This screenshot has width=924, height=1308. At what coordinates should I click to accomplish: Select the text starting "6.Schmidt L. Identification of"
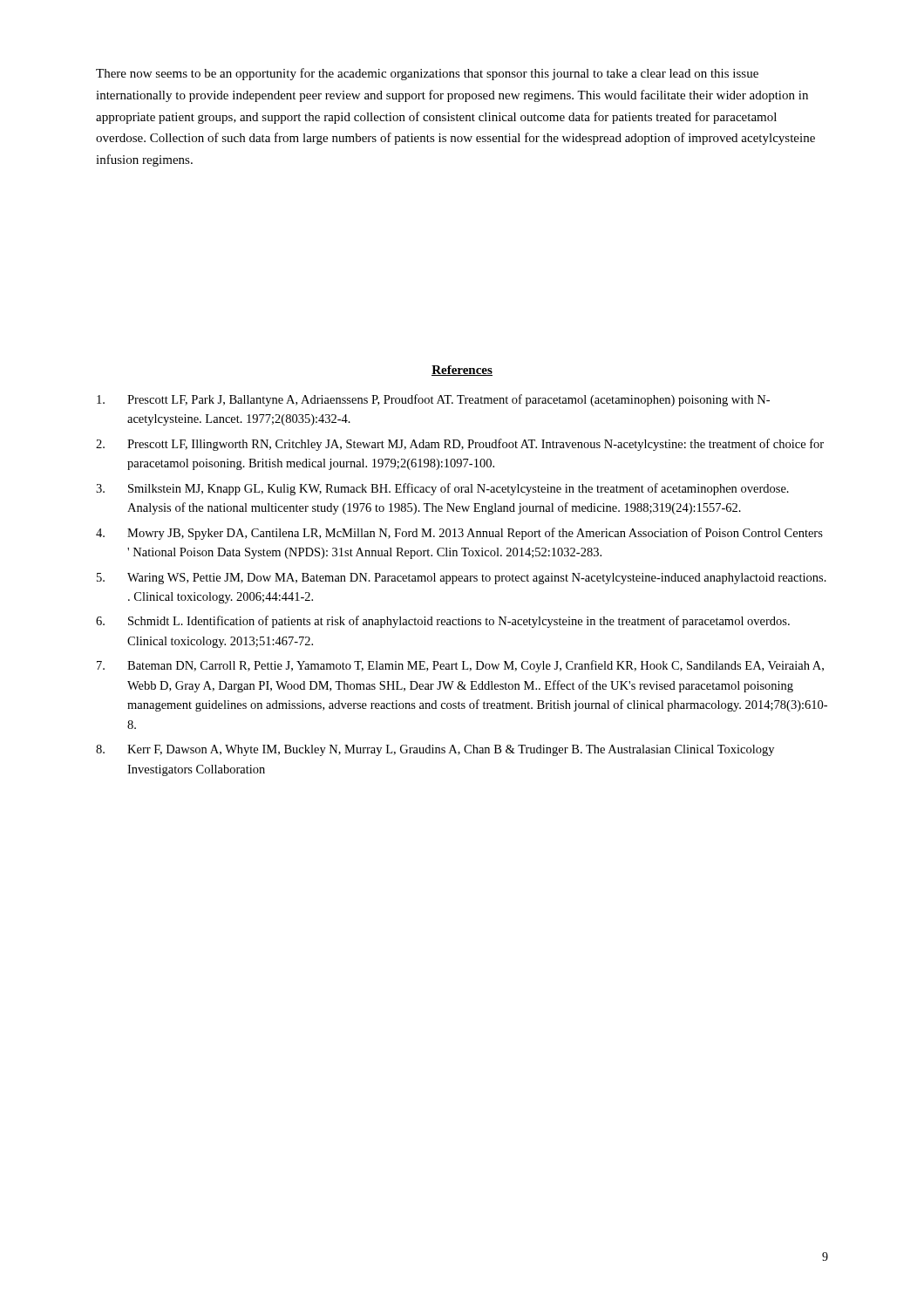pos(462,631)
